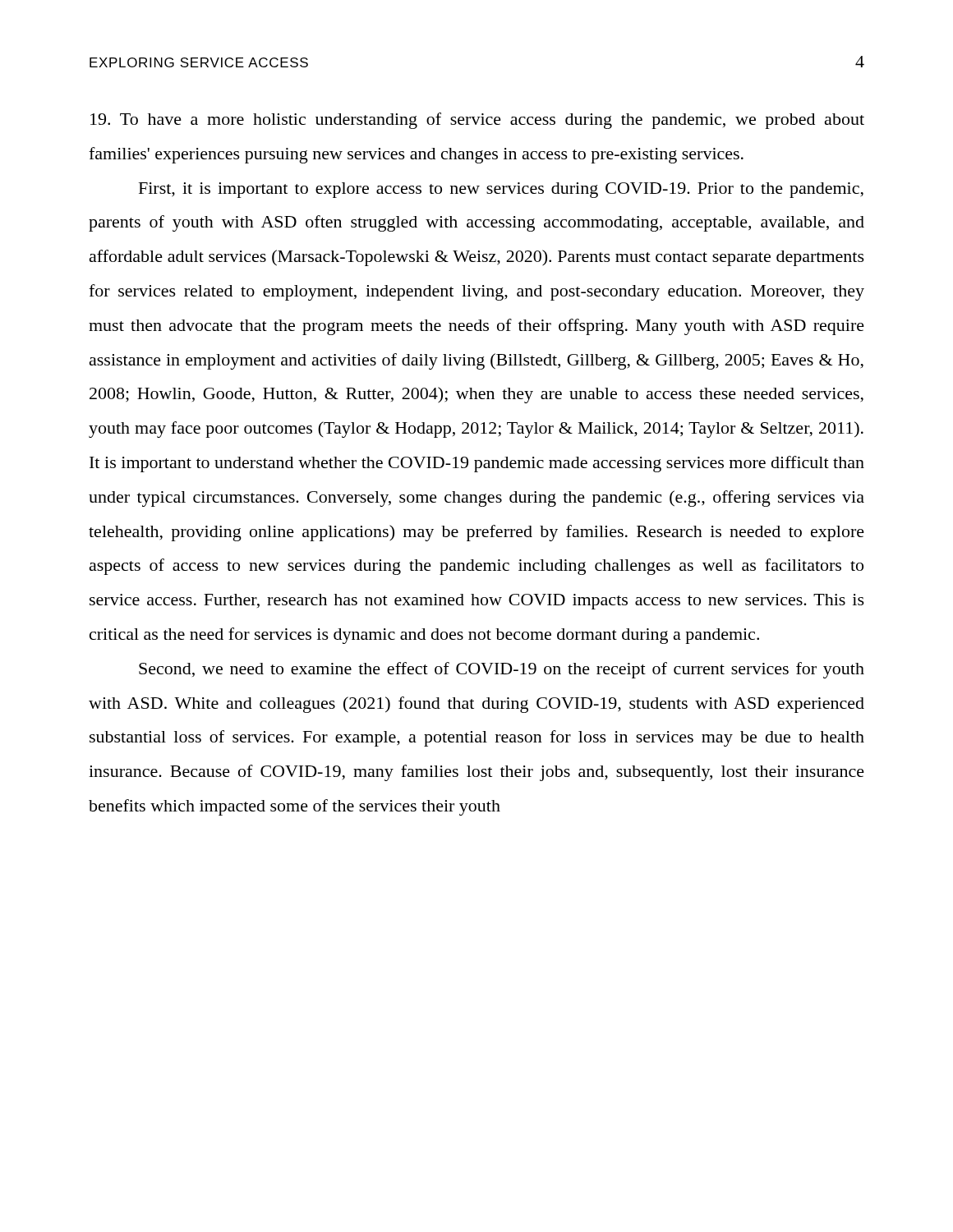The image size is (953, 1232).
Task: Click on the text block that reads "First, it is important to"
Action: pyautogui.click(x=476, y=411)
